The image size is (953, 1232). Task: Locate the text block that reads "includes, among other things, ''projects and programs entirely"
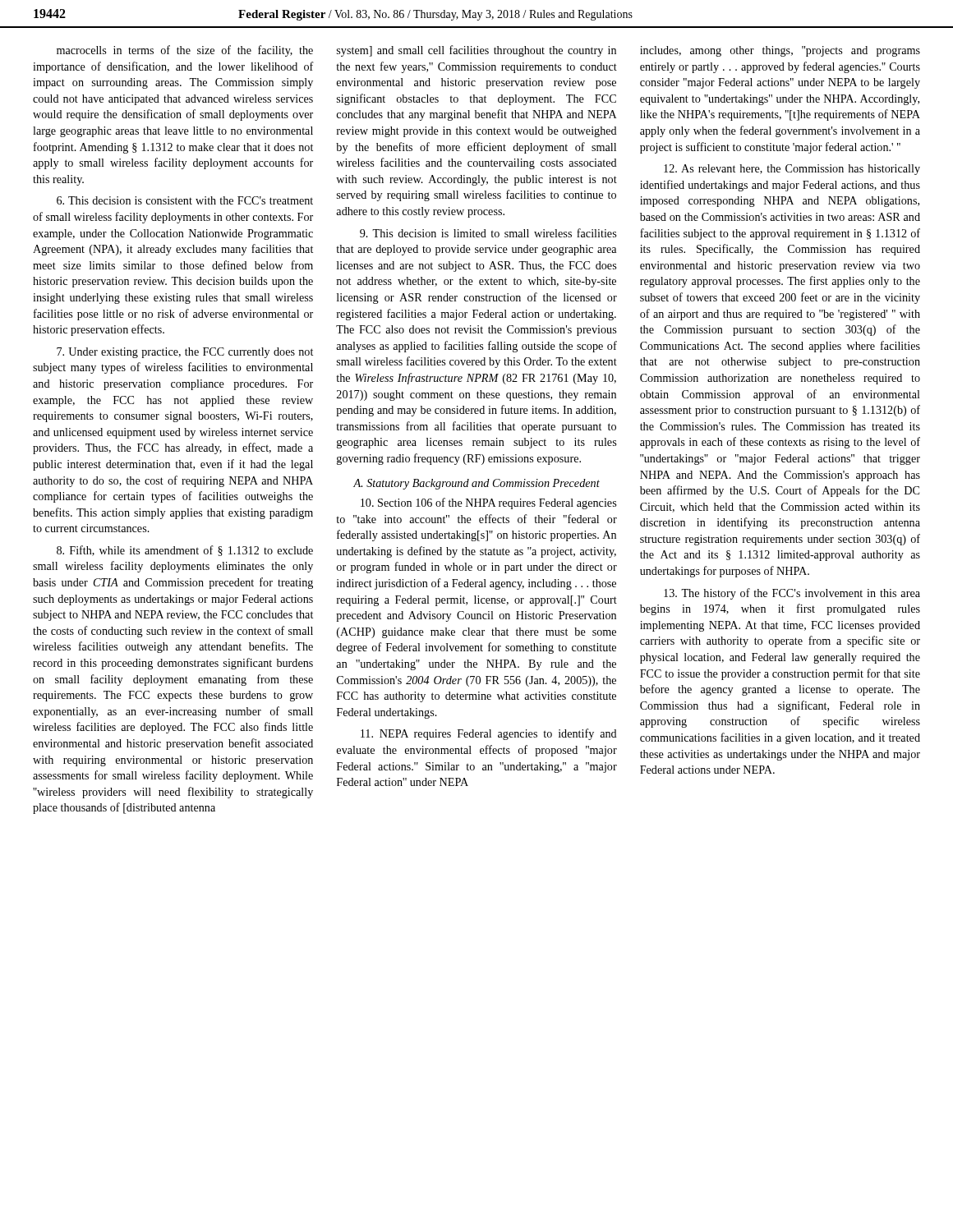point(780,411)
